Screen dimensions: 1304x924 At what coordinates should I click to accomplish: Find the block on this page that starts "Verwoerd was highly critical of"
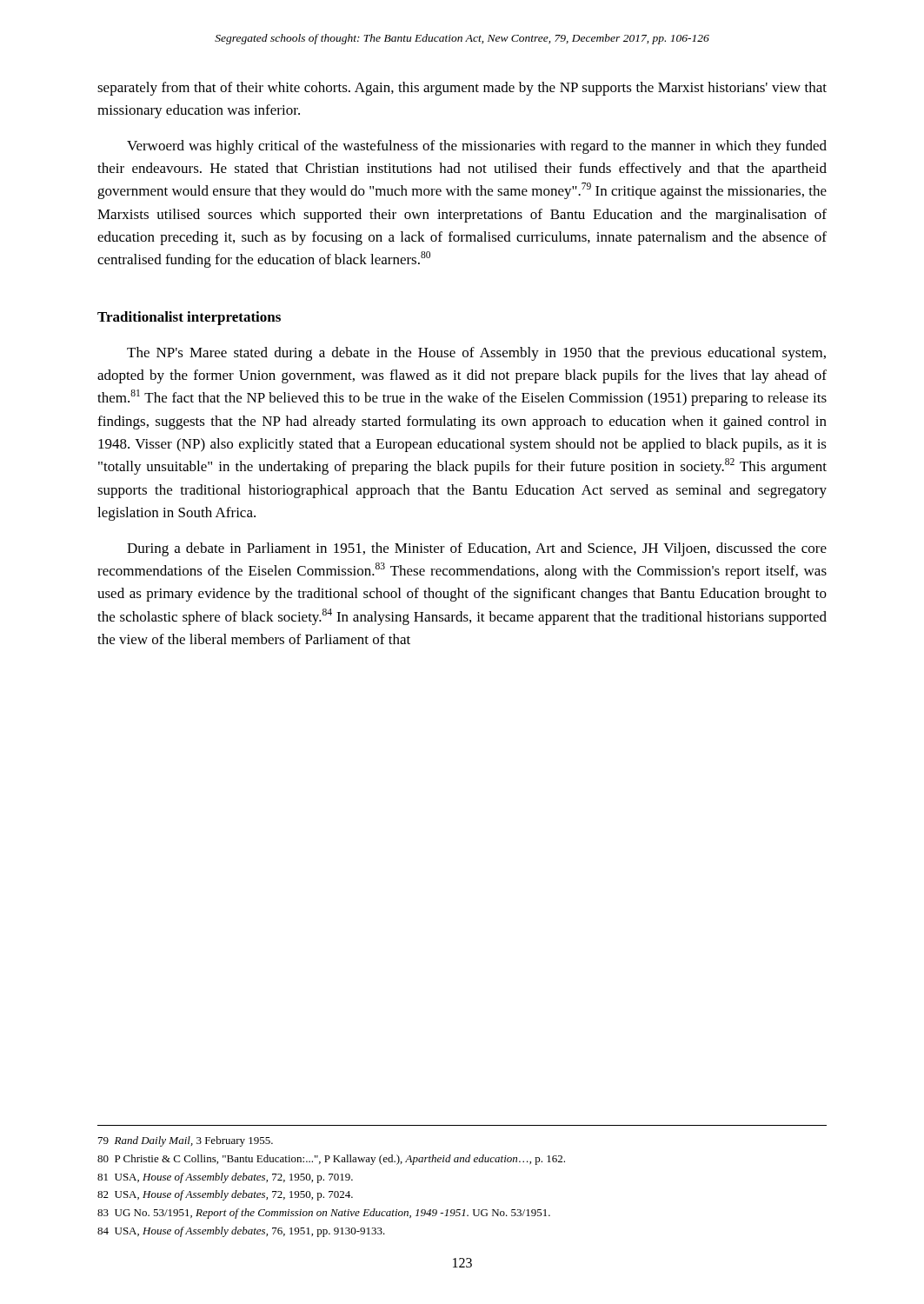pyautogui.click(x=462, y=203)
